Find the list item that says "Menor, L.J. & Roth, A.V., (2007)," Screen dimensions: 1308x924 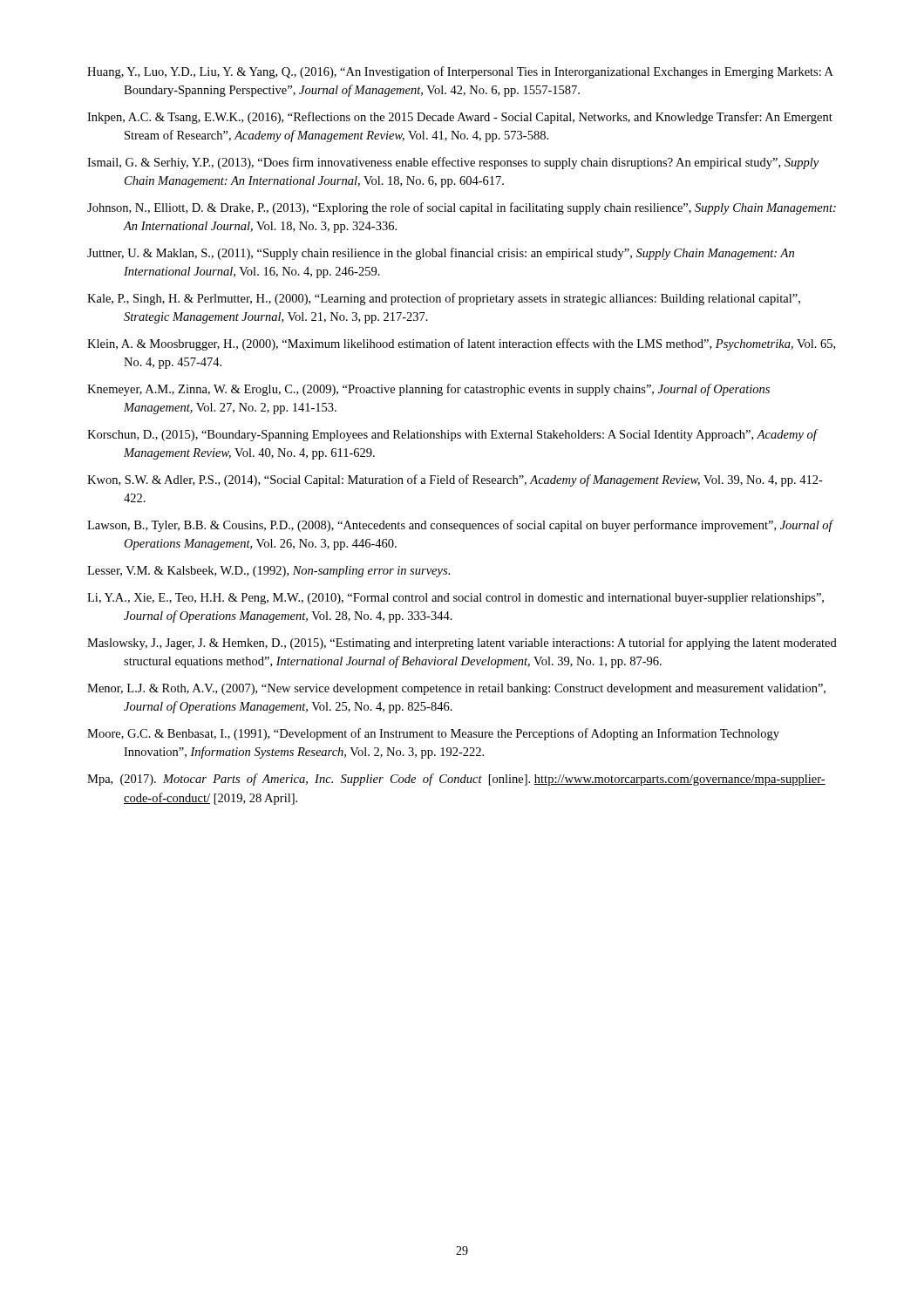[457, 697]
